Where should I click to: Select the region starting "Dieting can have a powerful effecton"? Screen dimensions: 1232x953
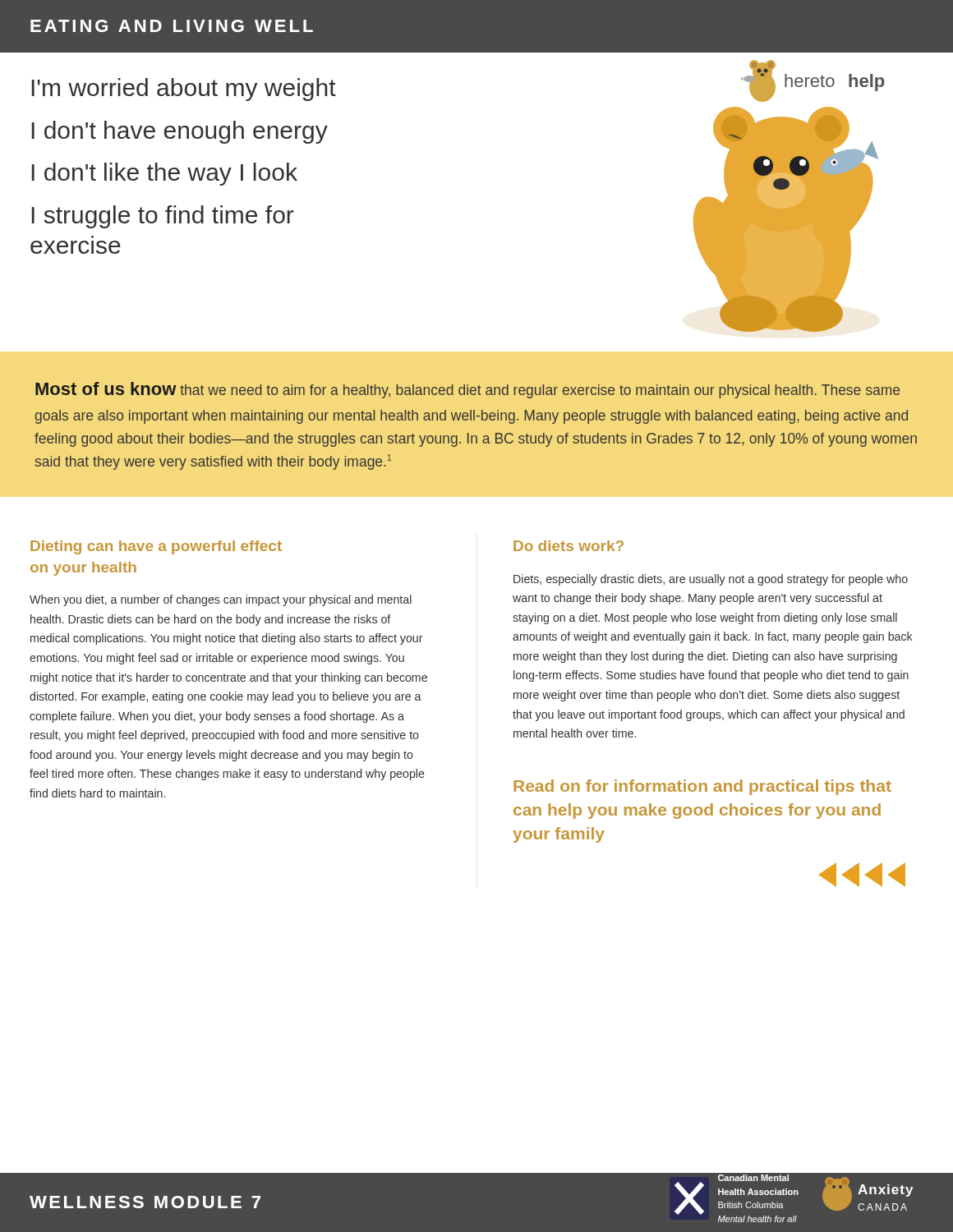[x=156, y=556]
